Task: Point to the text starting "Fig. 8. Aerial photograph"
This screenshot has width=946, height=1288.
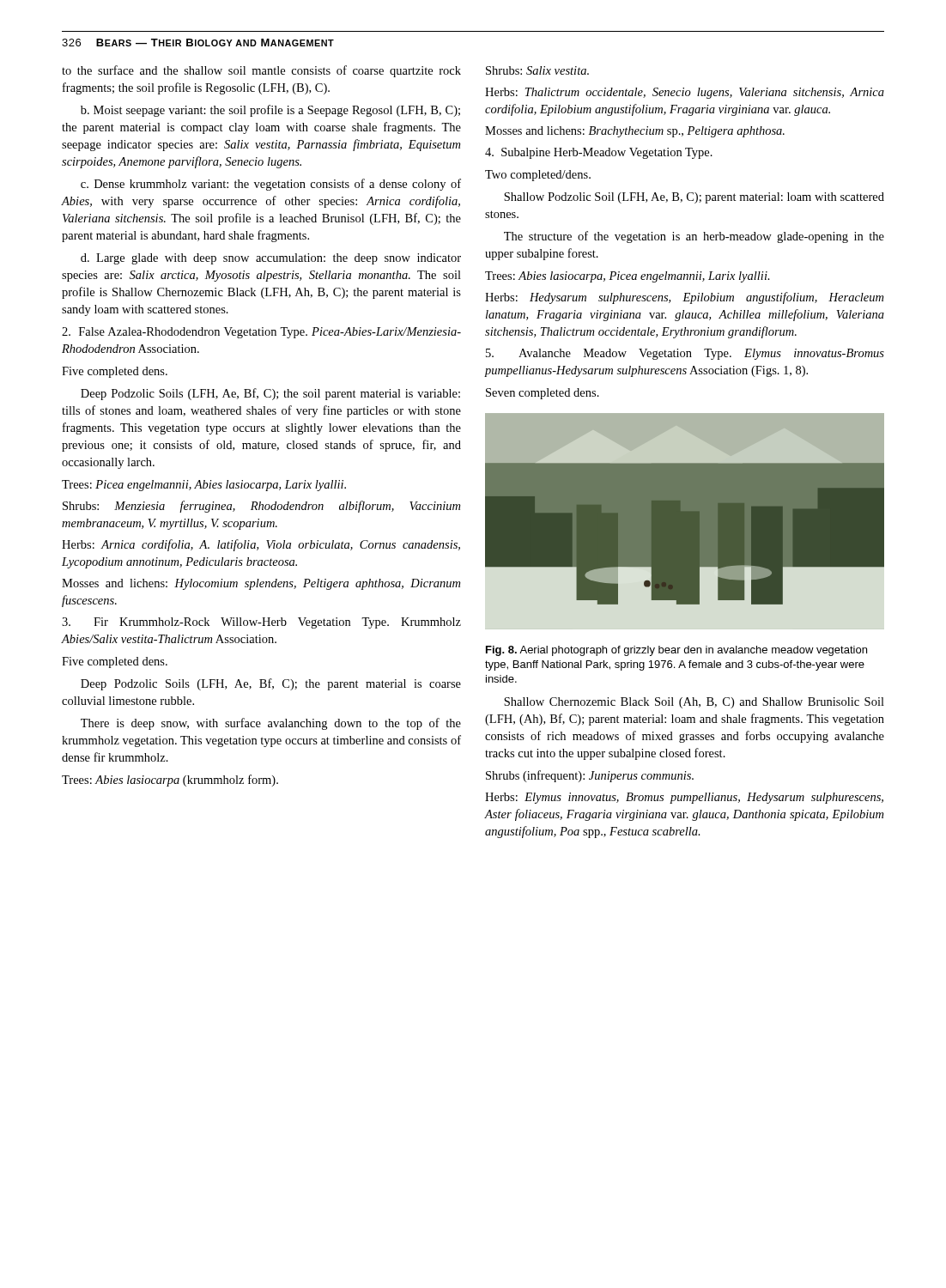Action: click(x=676, y=664)
